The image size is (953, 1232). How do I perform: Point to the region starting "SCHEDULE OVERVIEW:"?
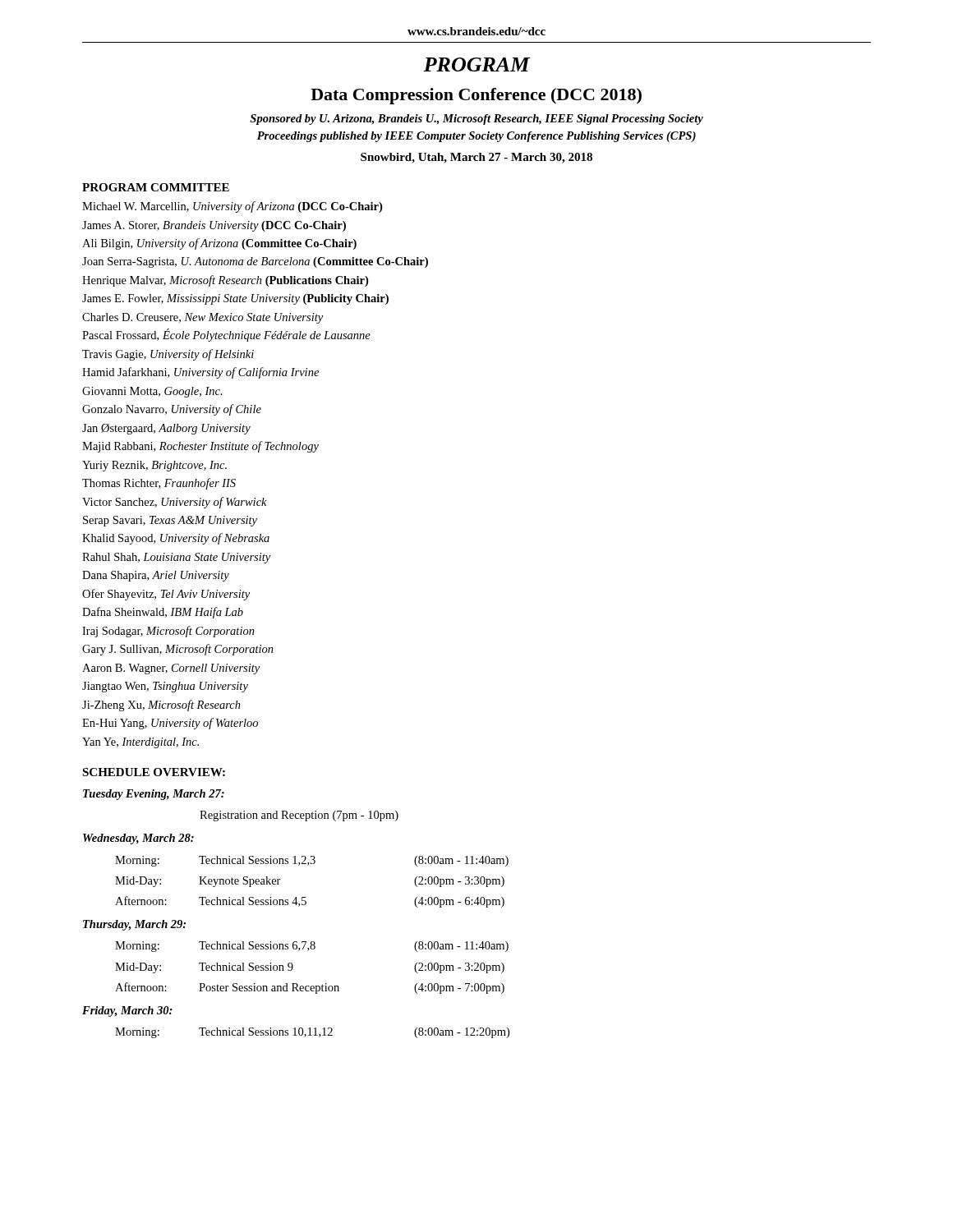coord(154,772)
